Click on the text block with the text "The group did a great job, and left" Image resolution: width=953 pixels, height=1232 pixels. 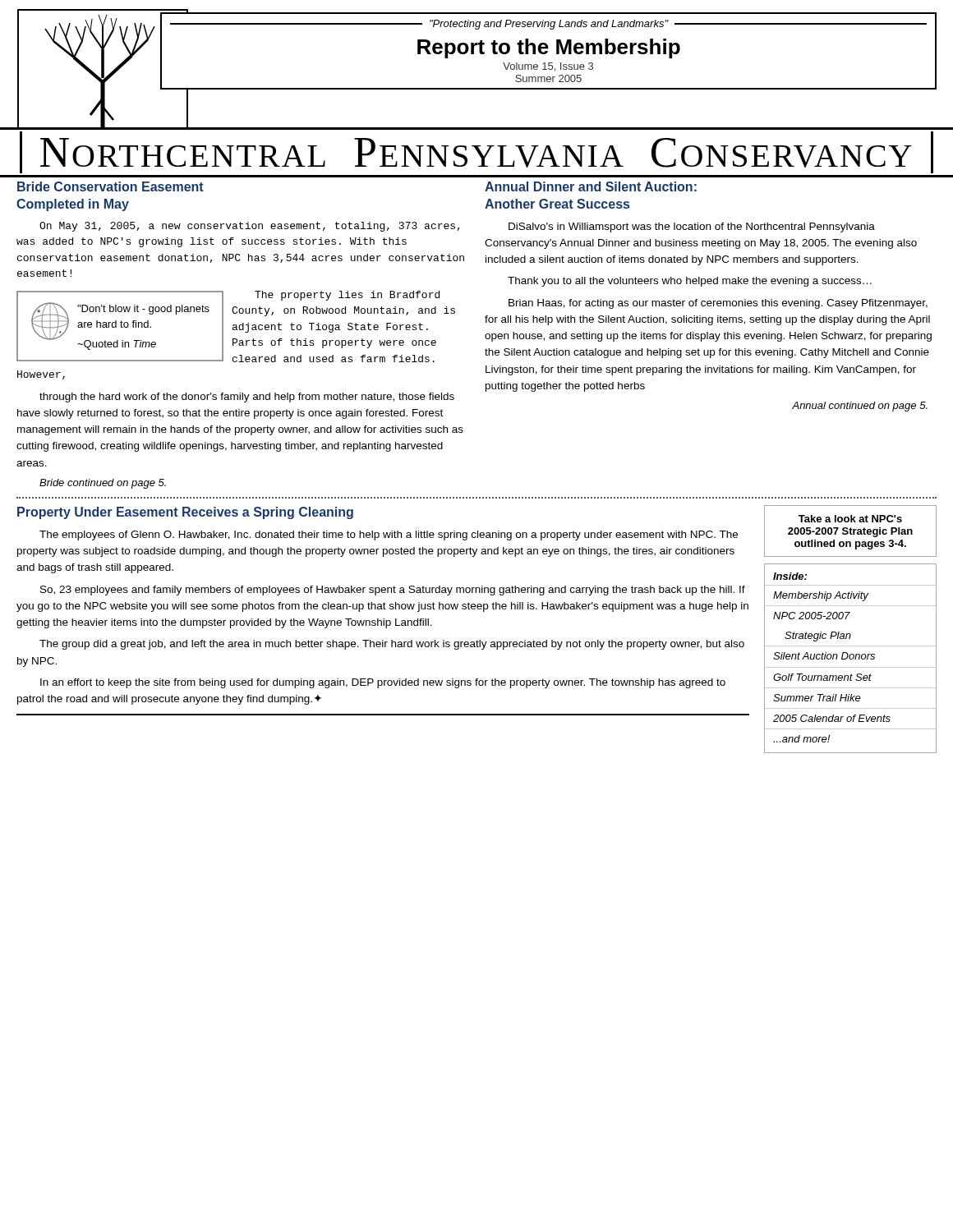pos(380,652)
